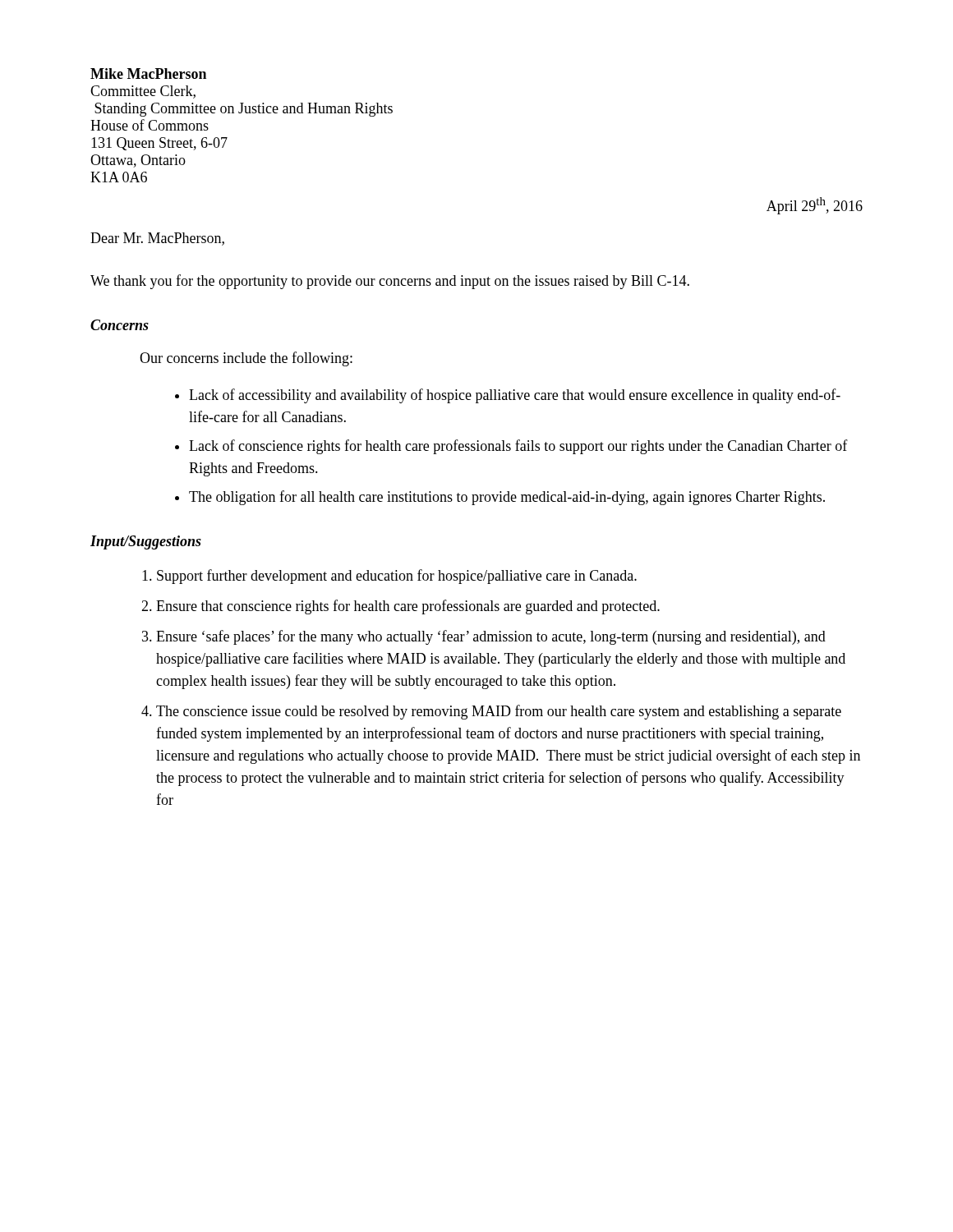Select the list item with the text "Support further development and"

[397, 576]
